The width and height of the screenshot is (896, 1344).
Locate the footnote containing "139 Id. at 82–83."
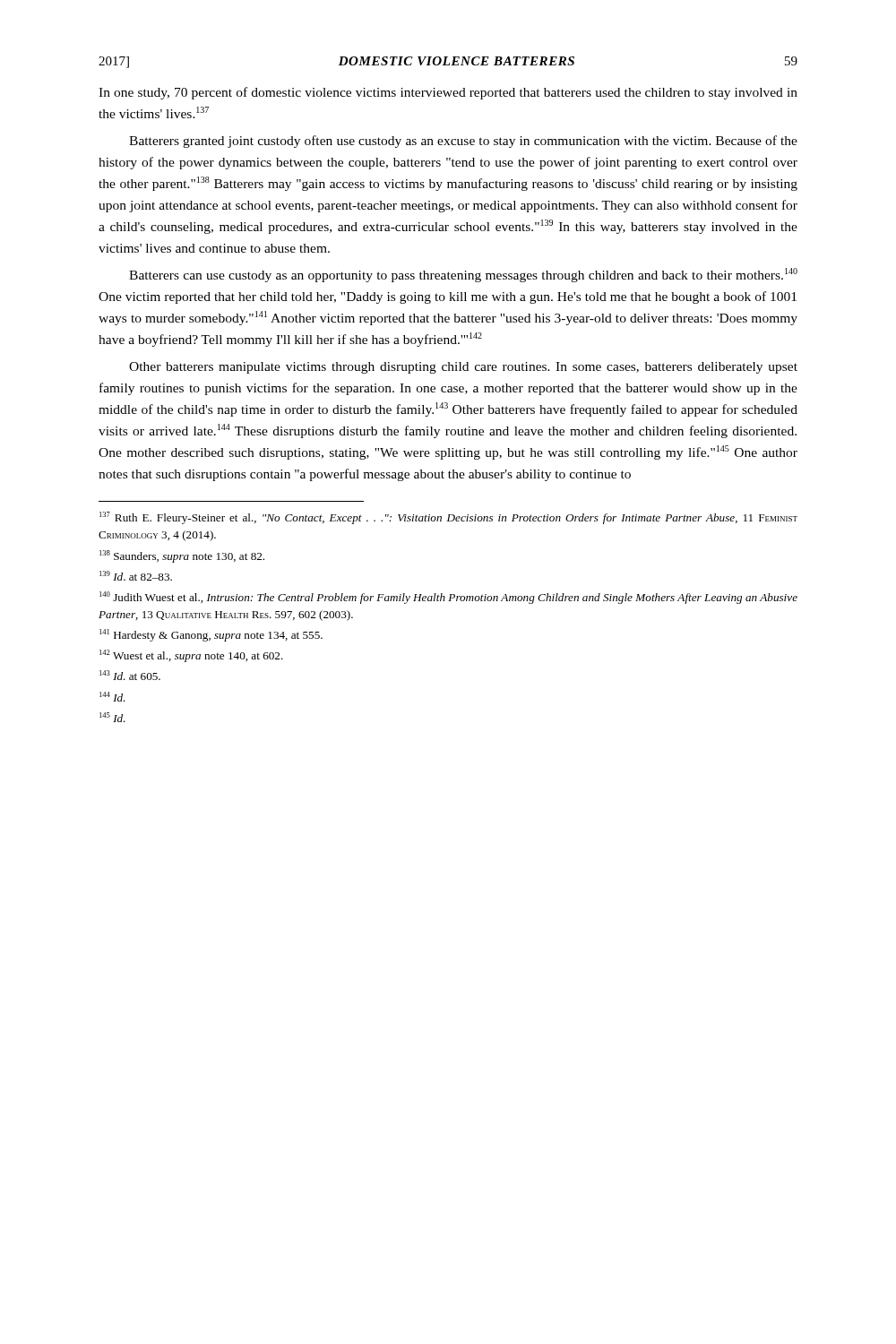pyautogui.click(x=136, y=576)
